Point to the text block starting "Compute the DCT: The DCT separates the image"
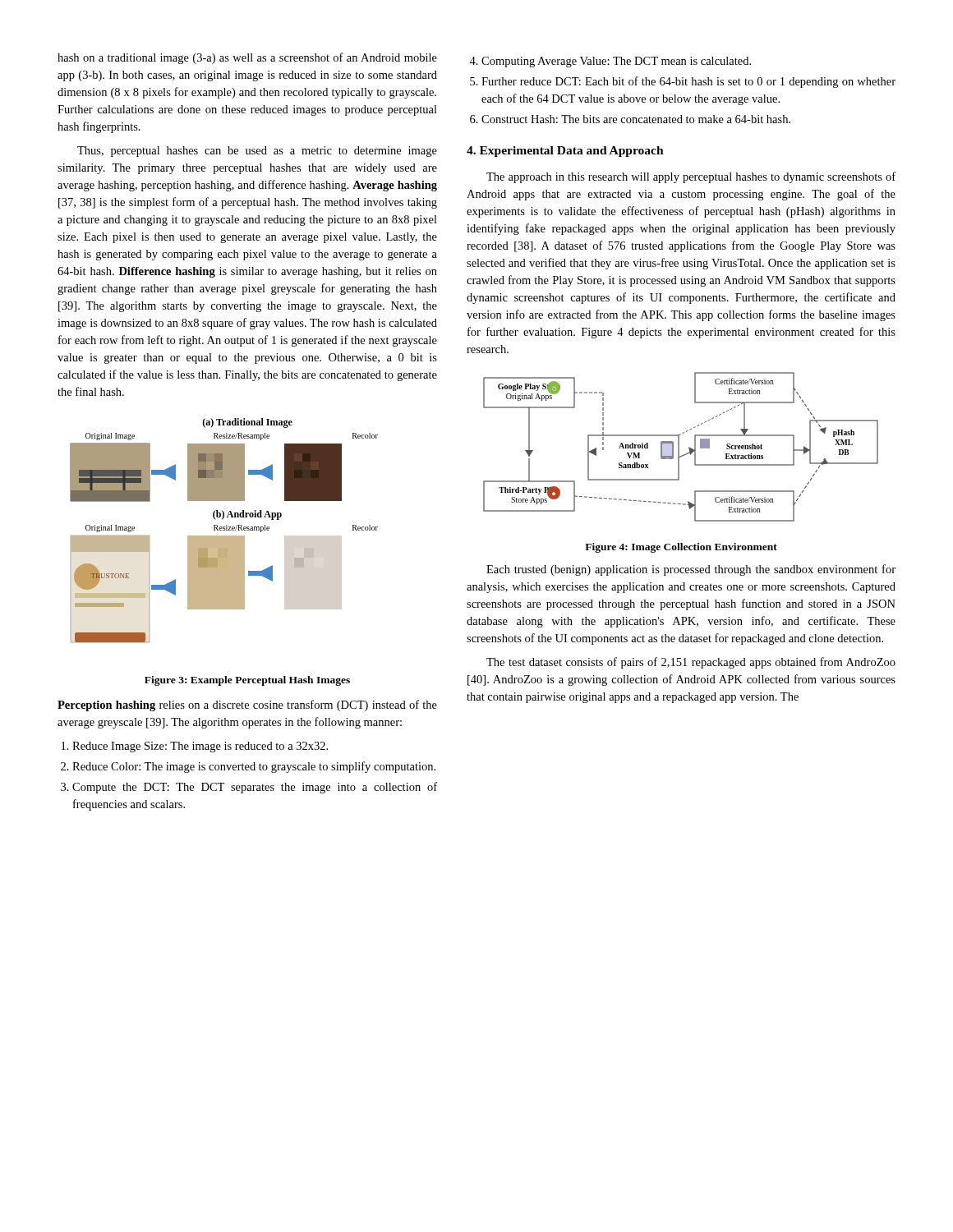Screen dimensions: 1232x953 click(x=255, y=796)
